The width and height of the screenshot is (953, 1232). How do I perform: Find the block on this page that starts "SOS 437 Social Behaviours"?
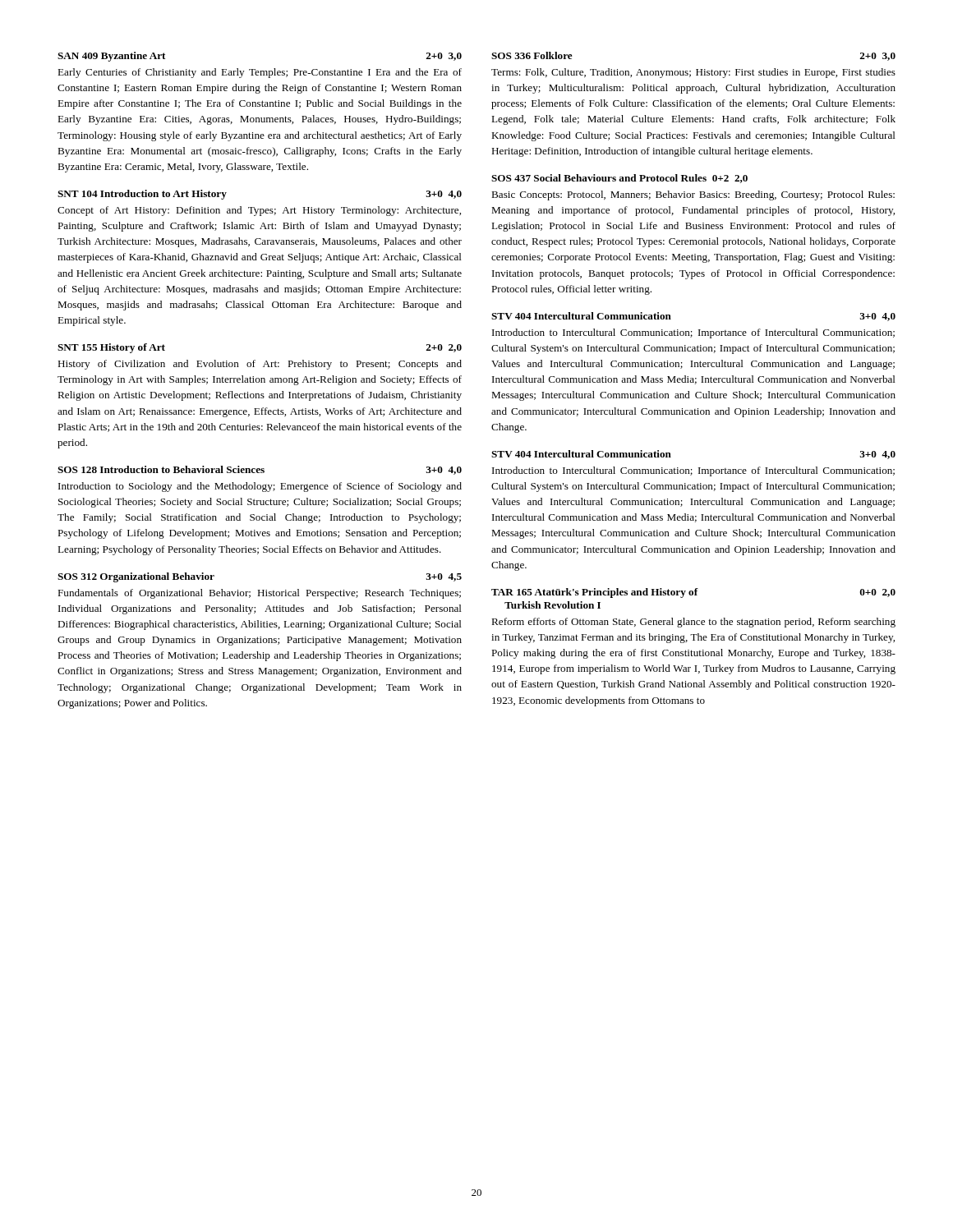point(693,234)
